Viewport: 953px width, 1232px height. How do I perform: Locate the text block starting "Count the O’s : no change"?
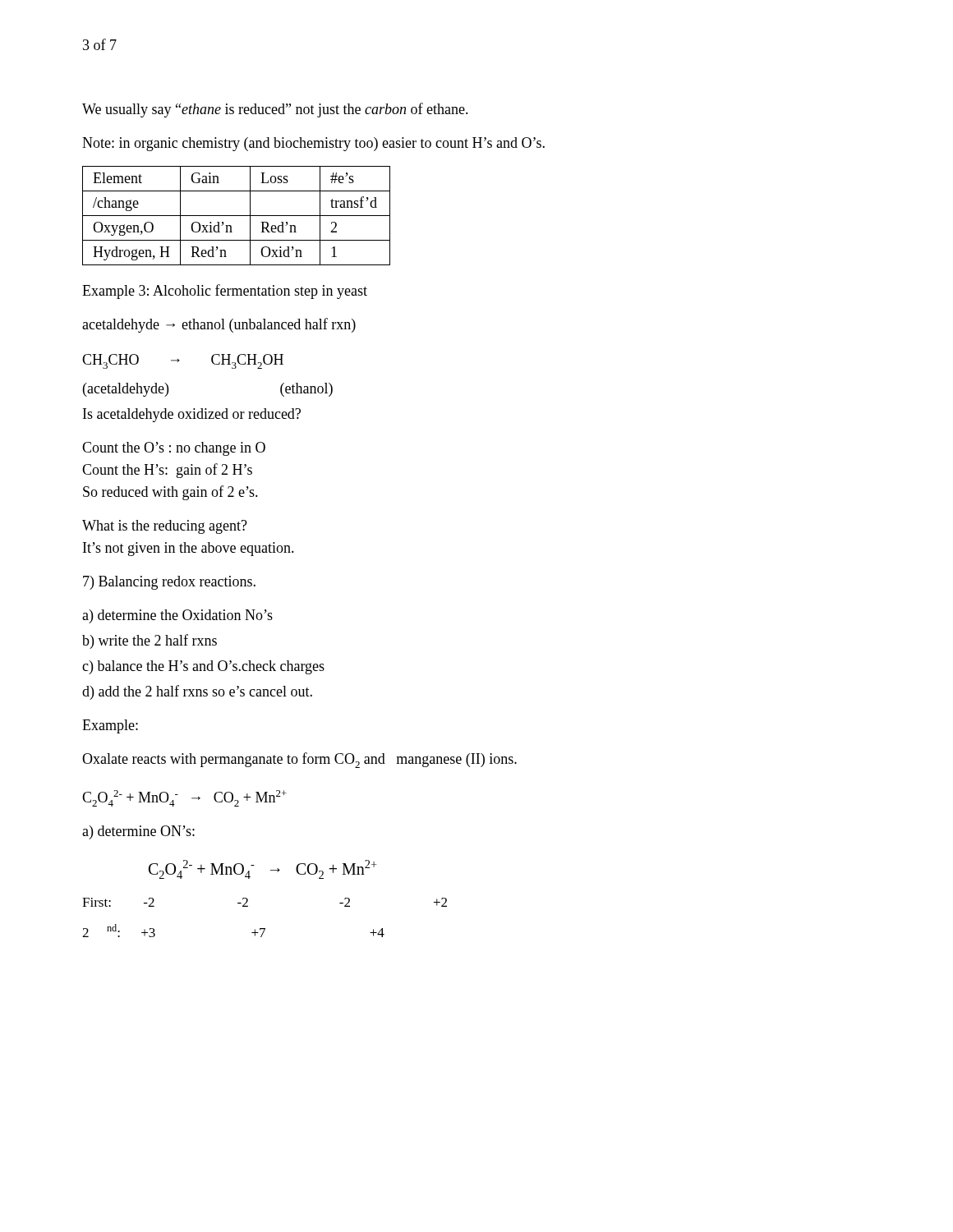tap(174, 469)
